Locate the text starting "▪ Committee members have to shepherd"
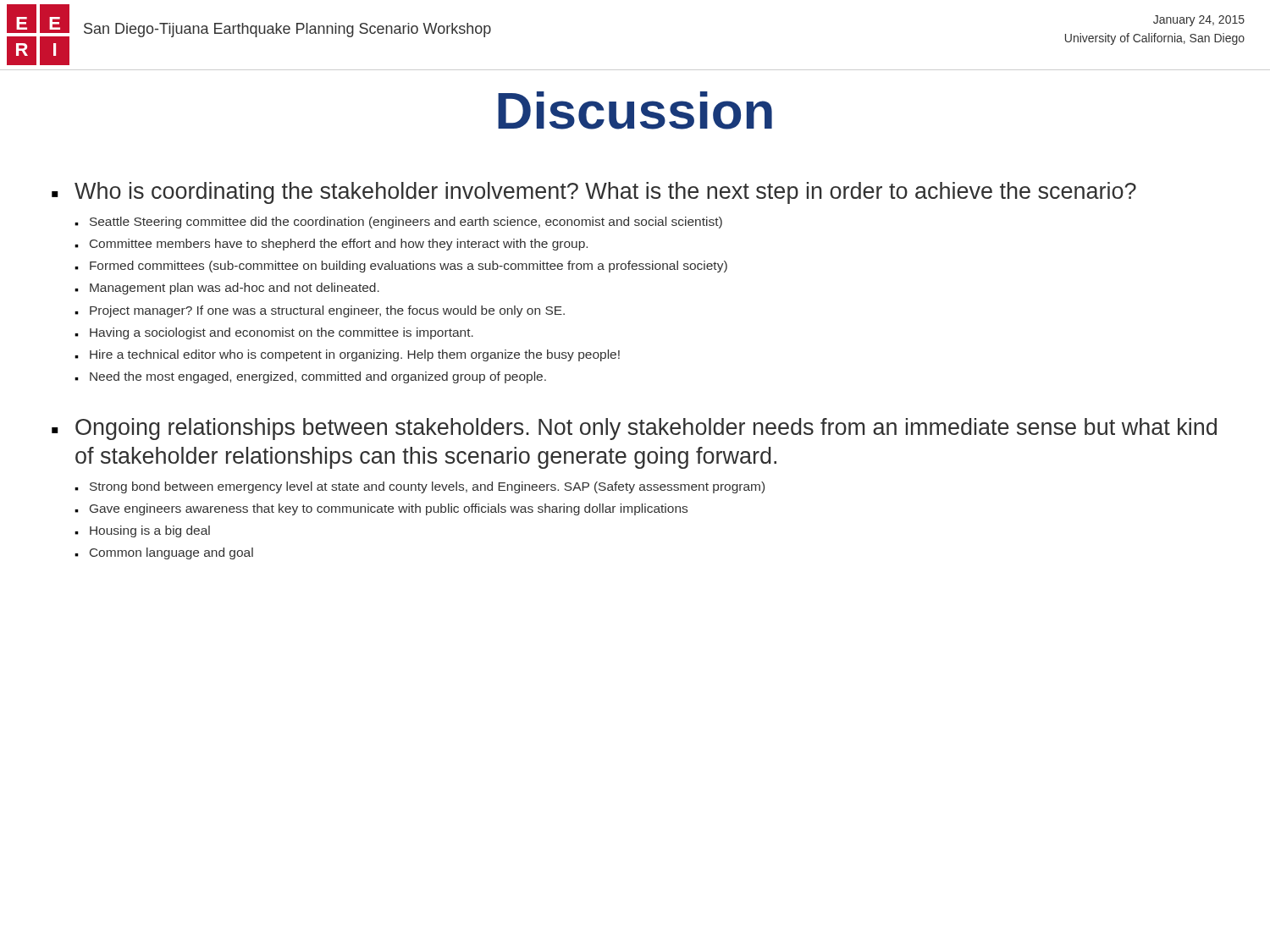 coord(332,244)
